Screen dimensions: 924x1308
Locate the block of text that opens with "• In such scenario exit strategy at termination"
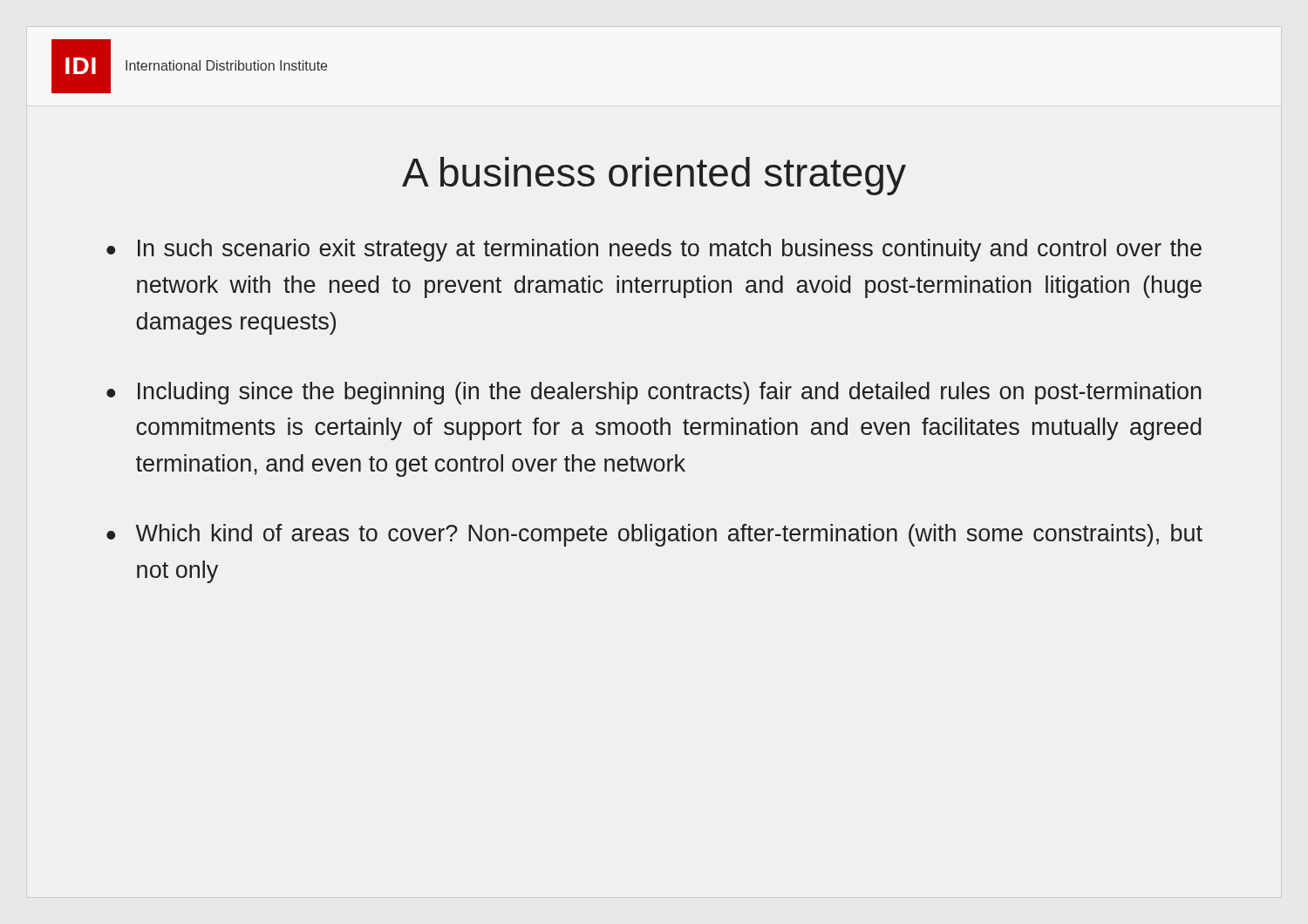click(x=654, y=286)
